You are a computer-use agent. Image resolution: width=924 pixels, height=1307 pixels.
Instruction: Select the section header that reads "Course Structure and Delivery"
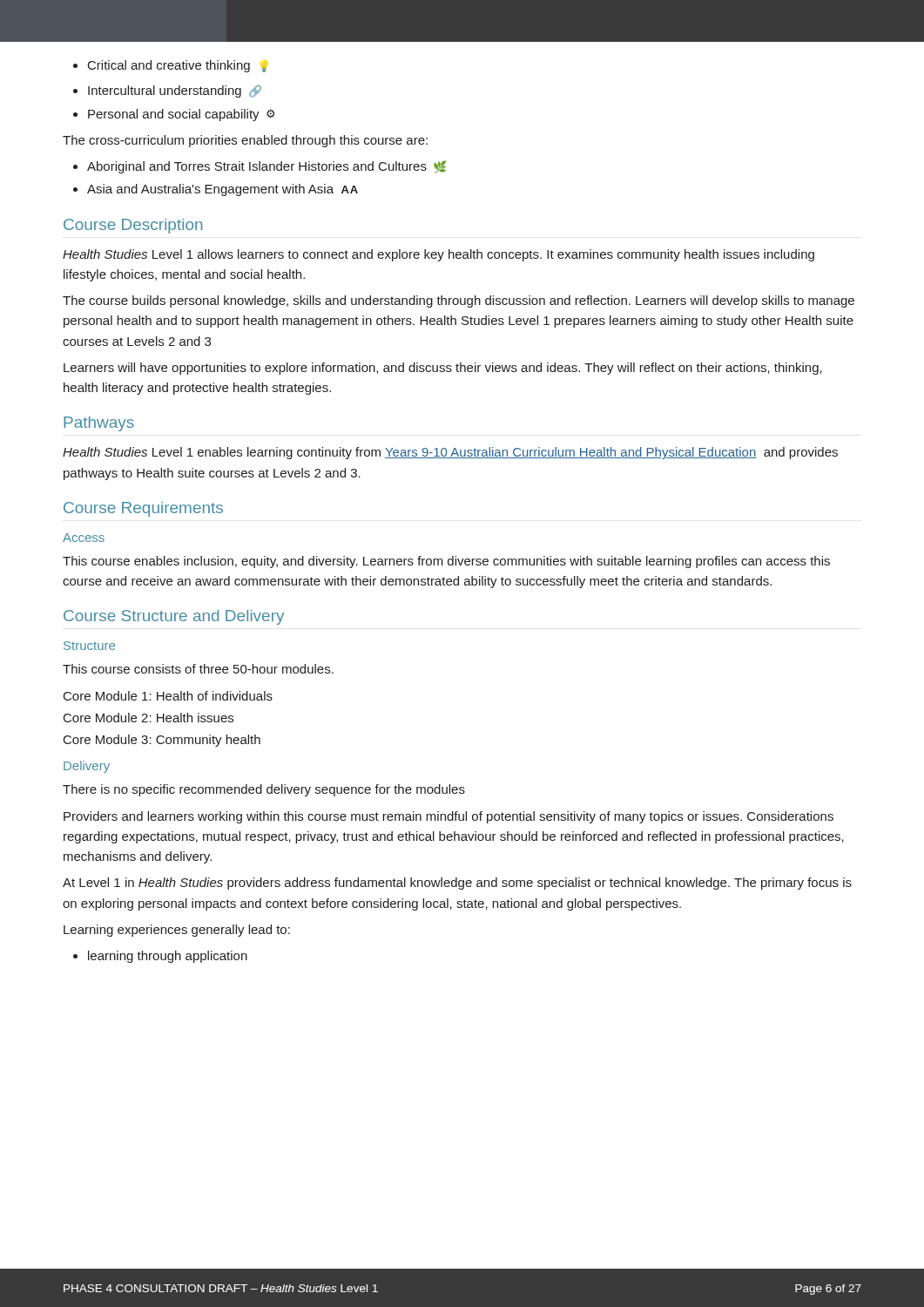(174, 617)
